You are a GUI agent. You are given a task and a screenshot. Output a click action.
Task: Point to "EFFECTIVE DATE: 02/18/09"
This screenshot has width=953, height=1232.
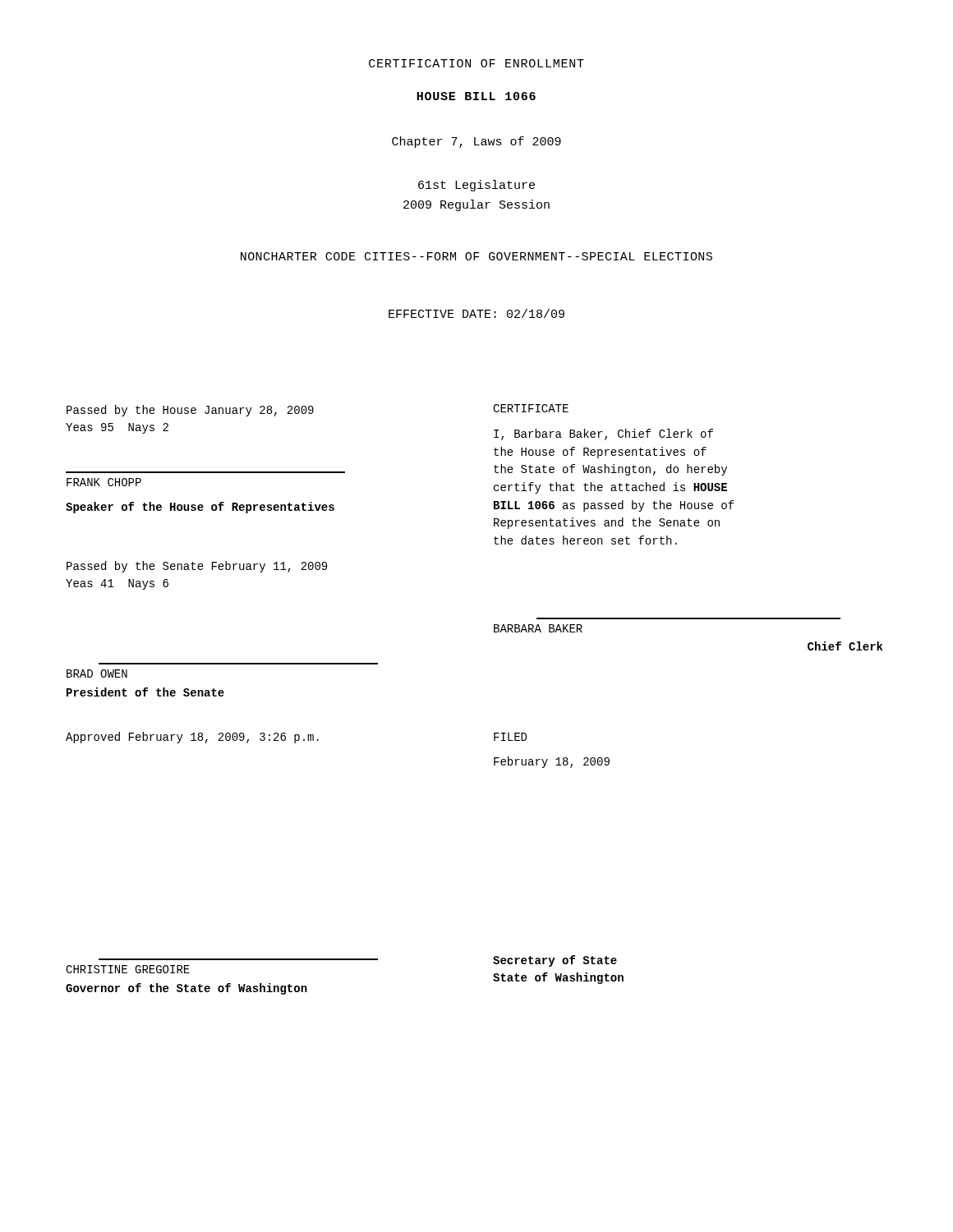(476, 315)
